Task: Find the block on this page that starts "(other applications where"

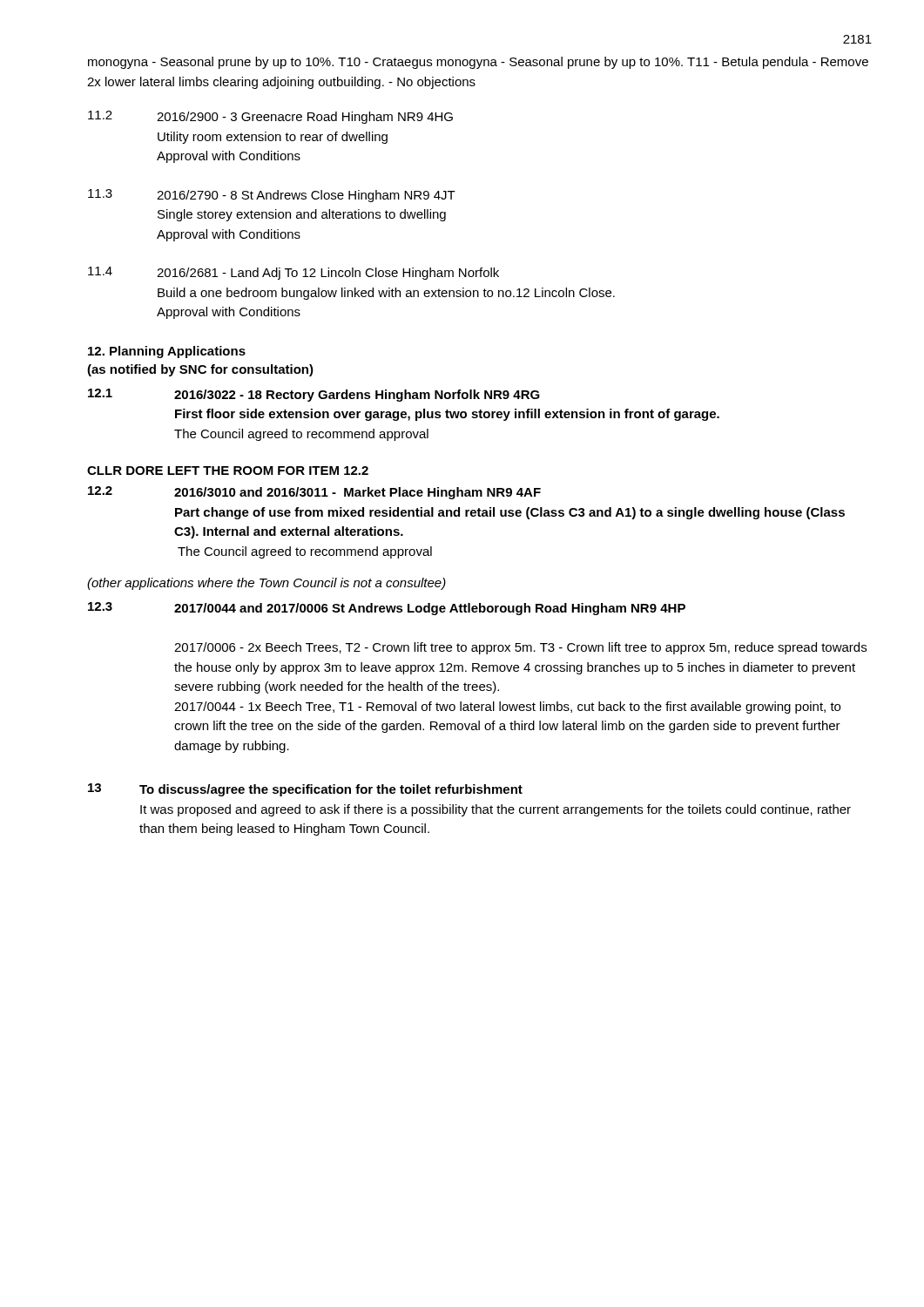Action: click(x=267, y=582)
